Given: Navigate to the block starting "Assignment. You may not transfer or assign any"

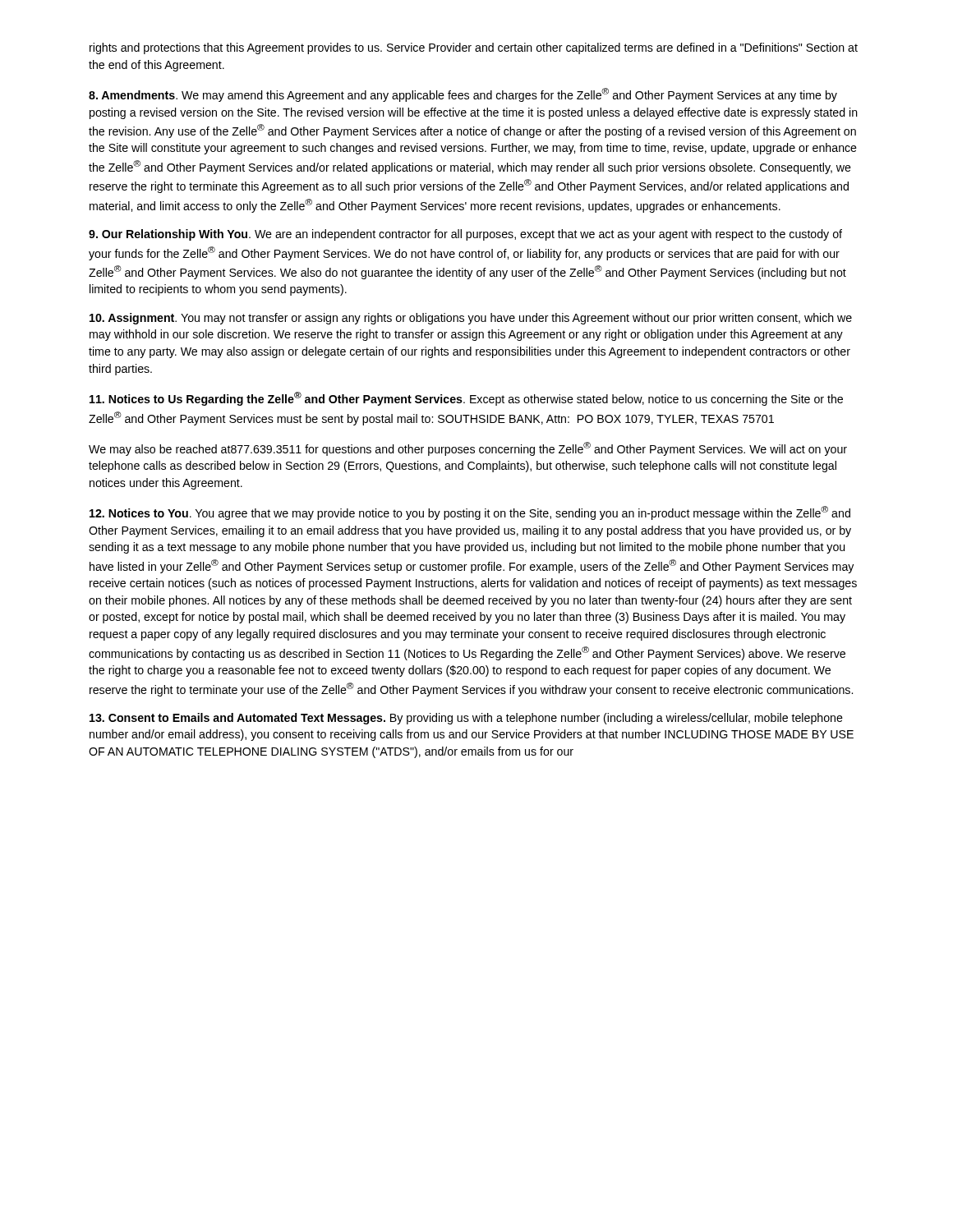Looking at the screenshot, I should (470, 343).
